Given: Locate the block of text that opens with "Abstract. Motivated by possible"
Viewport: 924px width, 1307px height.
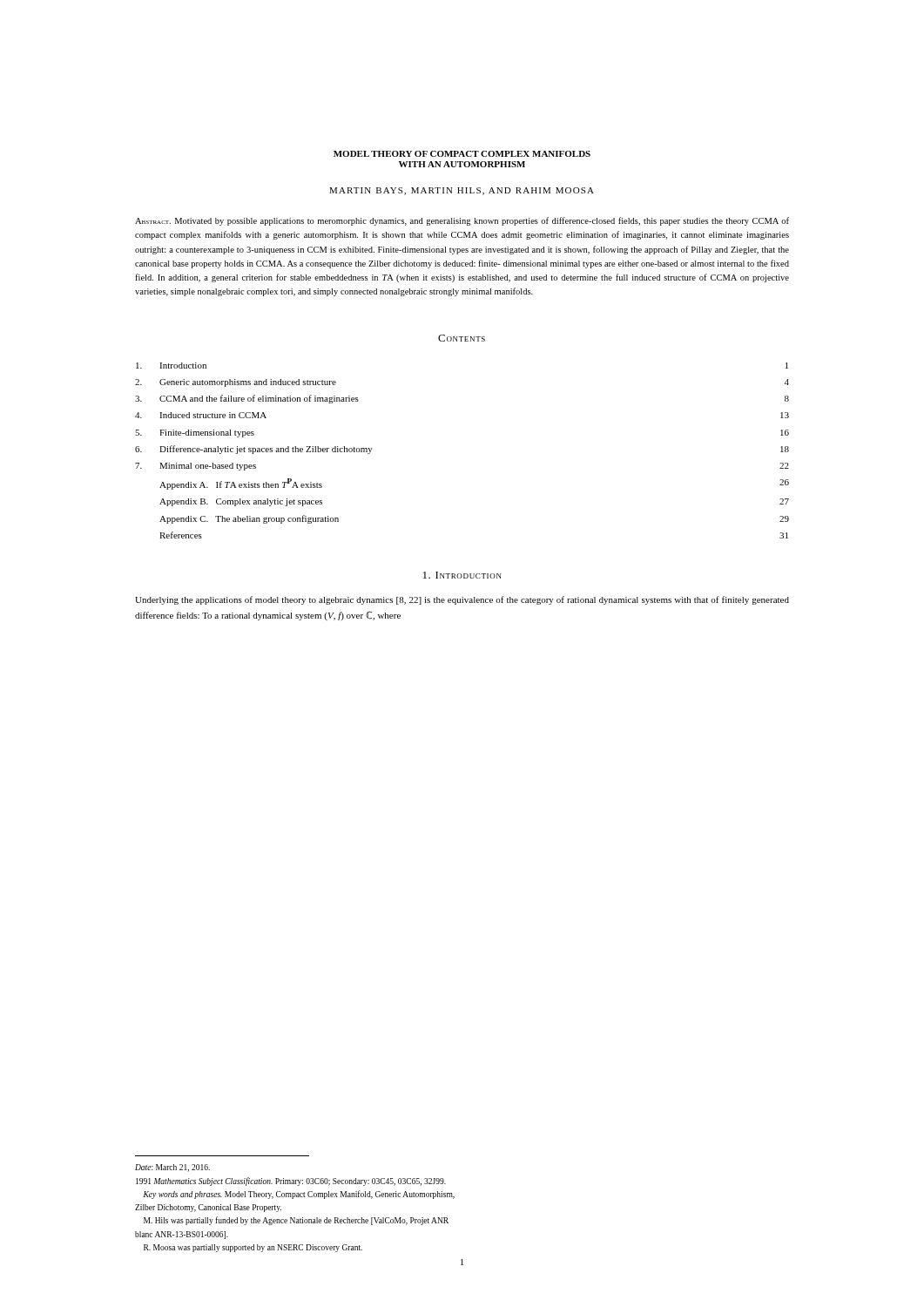Looking at the screenshot, I should pos(462,256).
